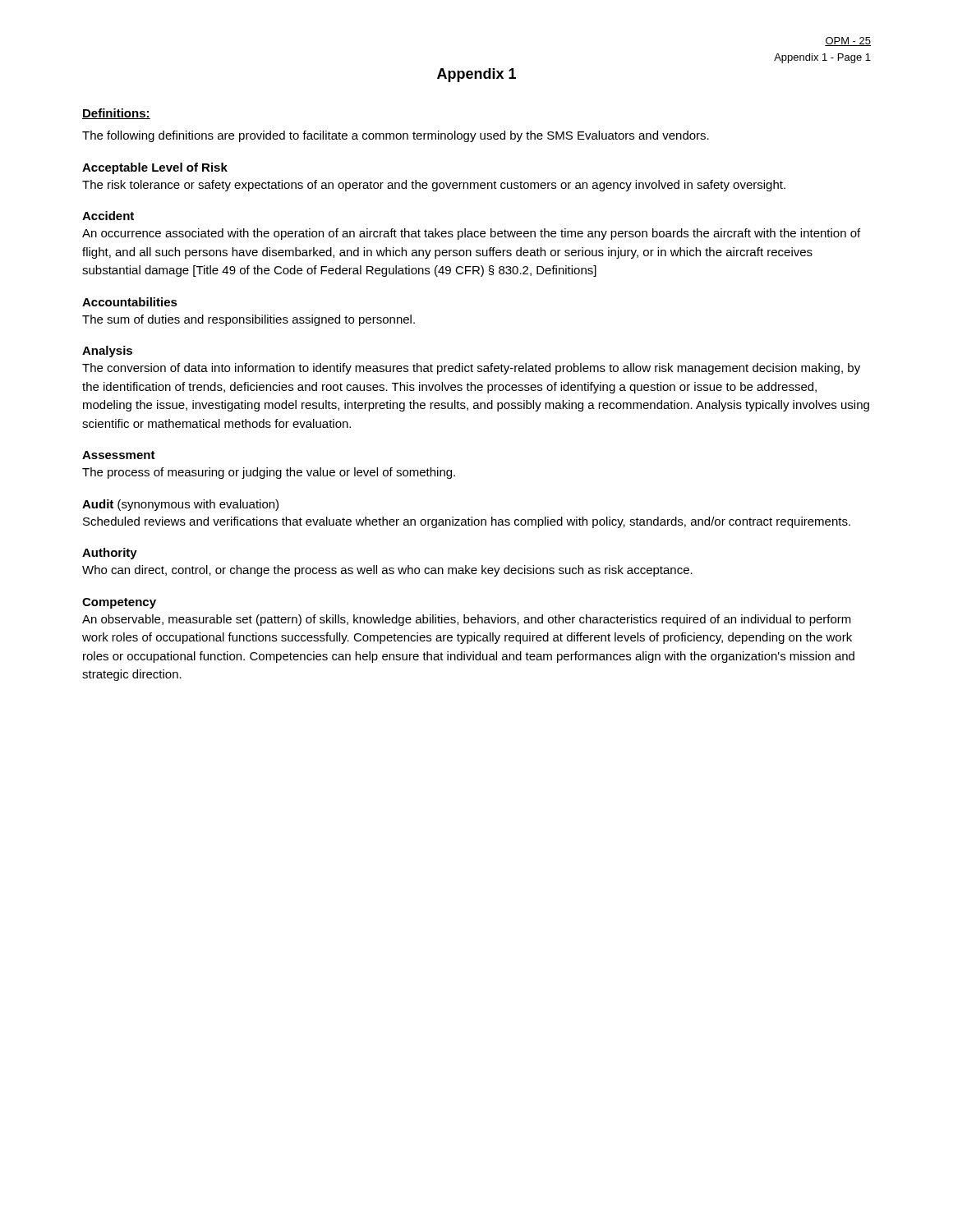Image resolution: width=953 pixels, height=1232 pixels.
Task: Find the text starting "An occurrence associated with the operation of"
Action: click(471, 251)
